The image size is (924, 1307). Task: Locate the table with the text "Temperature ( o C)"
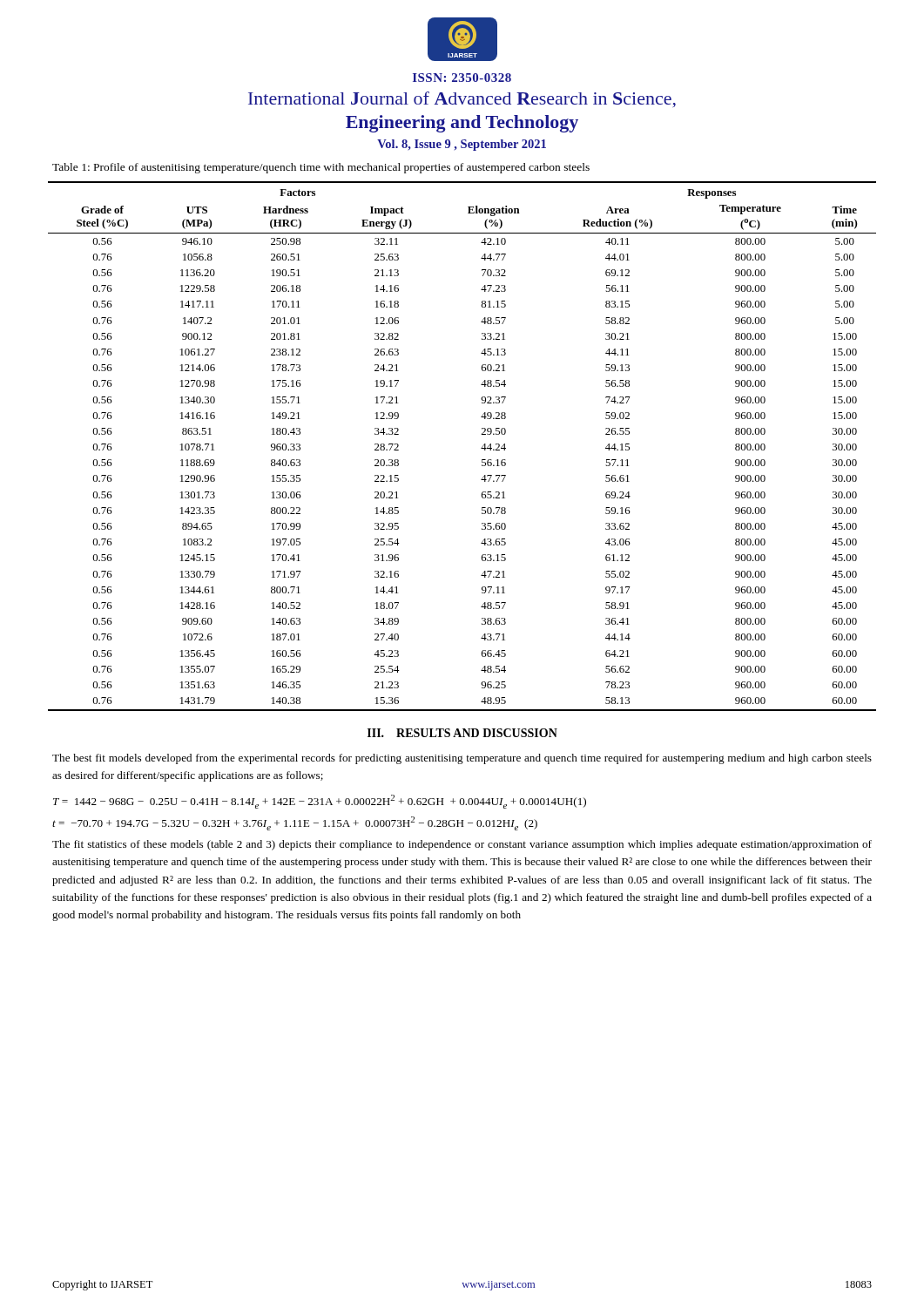click(x=462, y=446)
